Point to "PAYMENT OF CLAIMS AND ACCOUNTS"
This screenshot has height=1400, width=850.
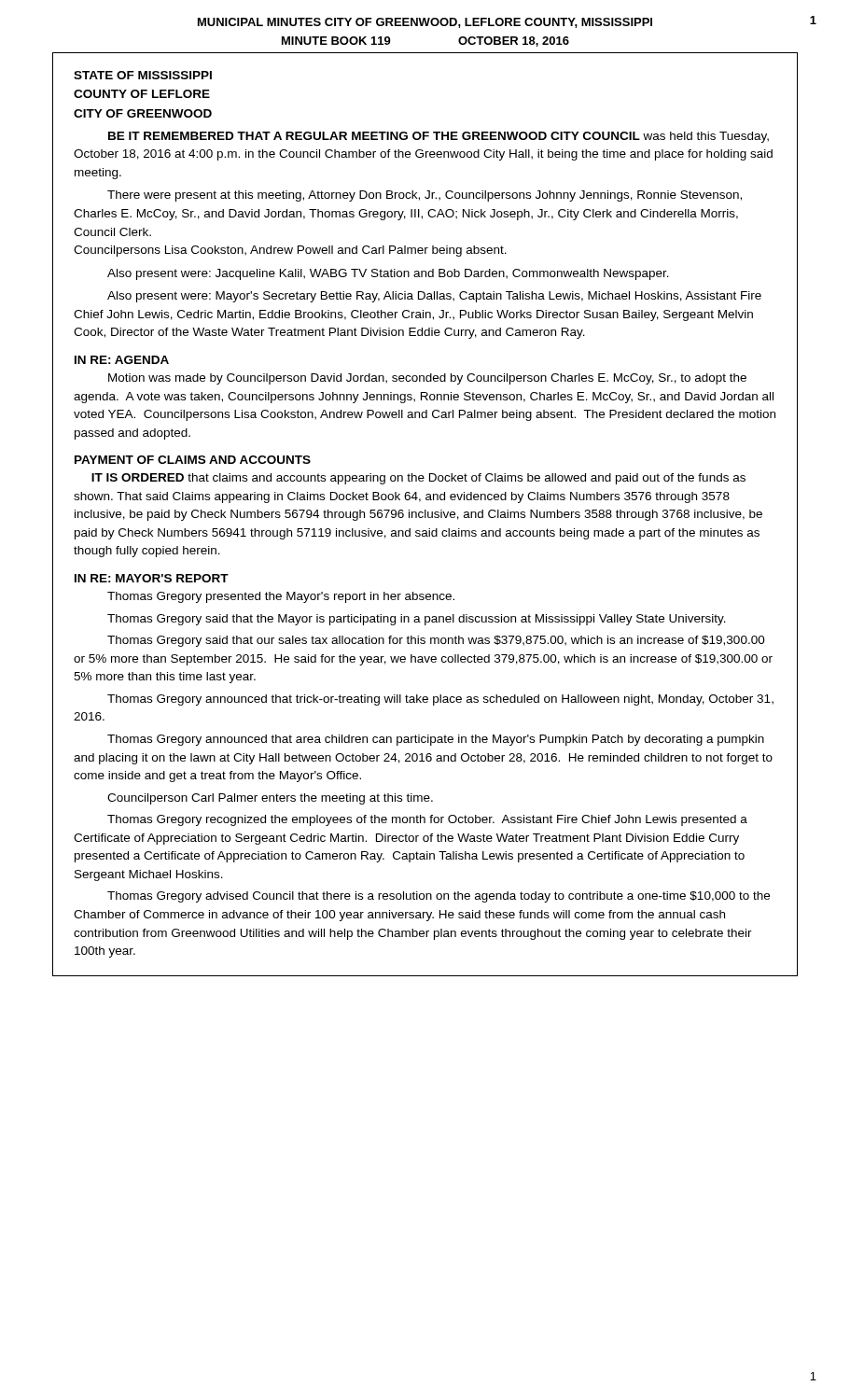point(192,460)
